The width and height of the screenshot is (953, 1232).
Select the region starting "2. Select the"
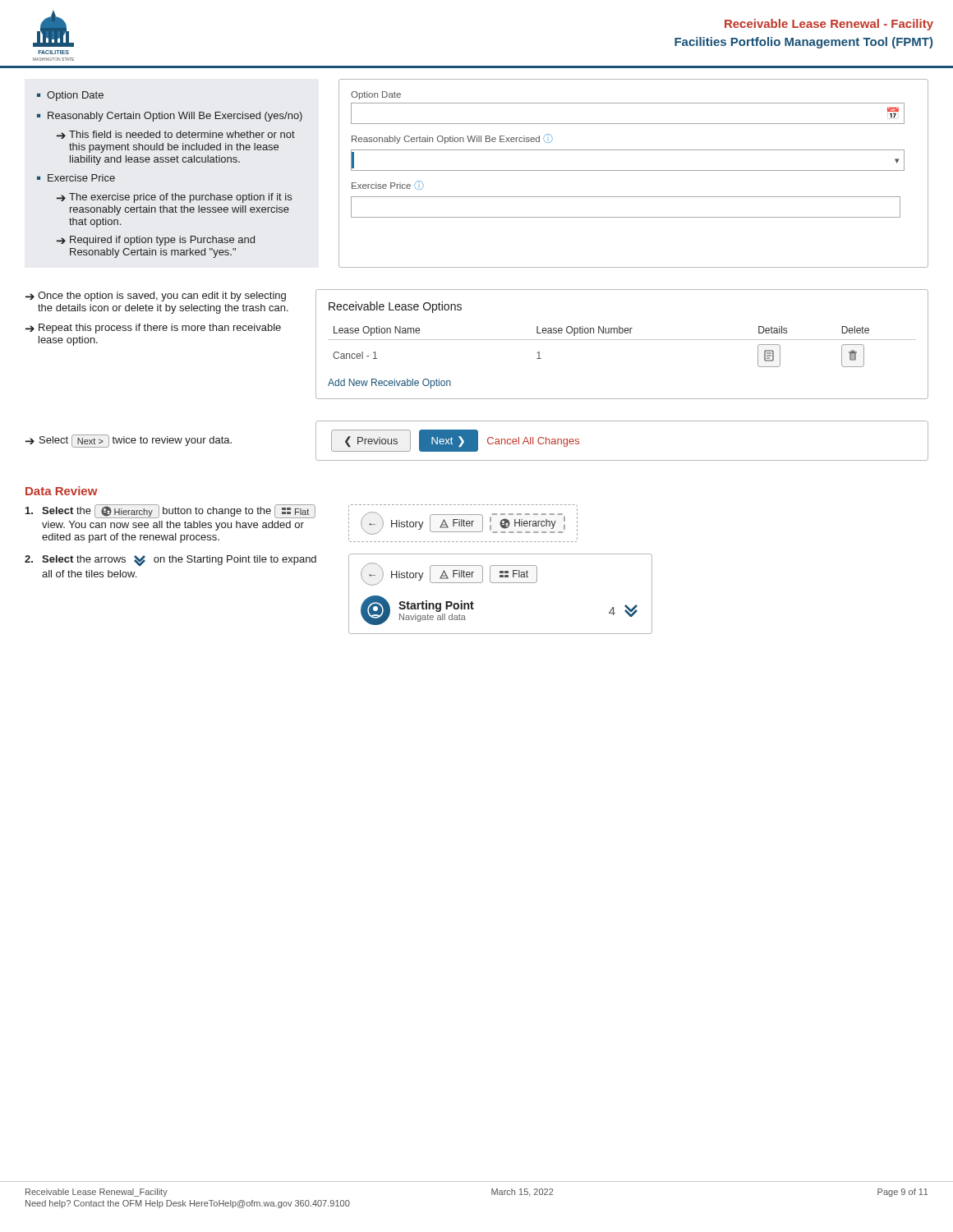click(177, 566)
